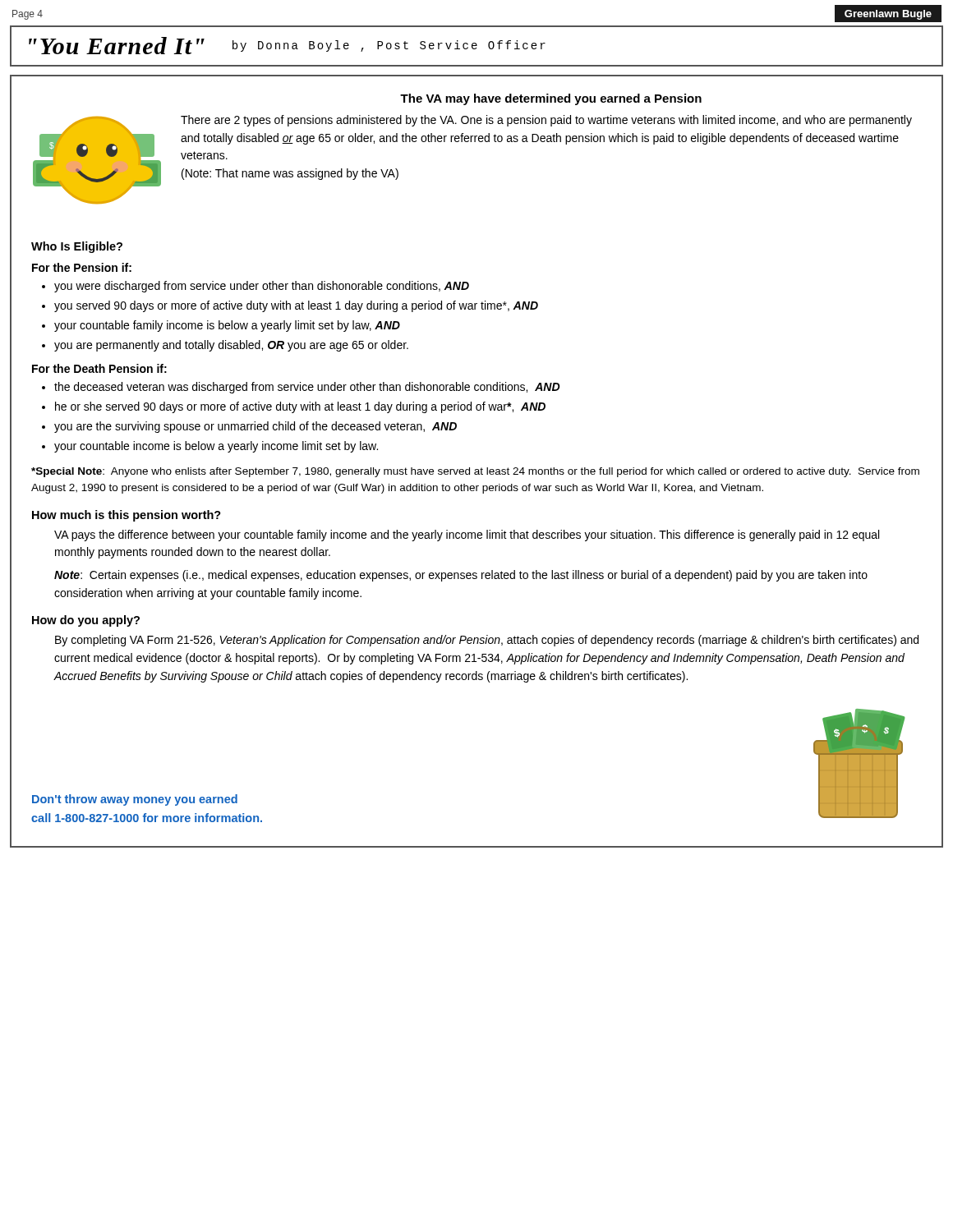Click on the passage starting "VA pays the difference between your countable"
Image resolution: width=953 pixels, height=1232 pixels.
467,543
